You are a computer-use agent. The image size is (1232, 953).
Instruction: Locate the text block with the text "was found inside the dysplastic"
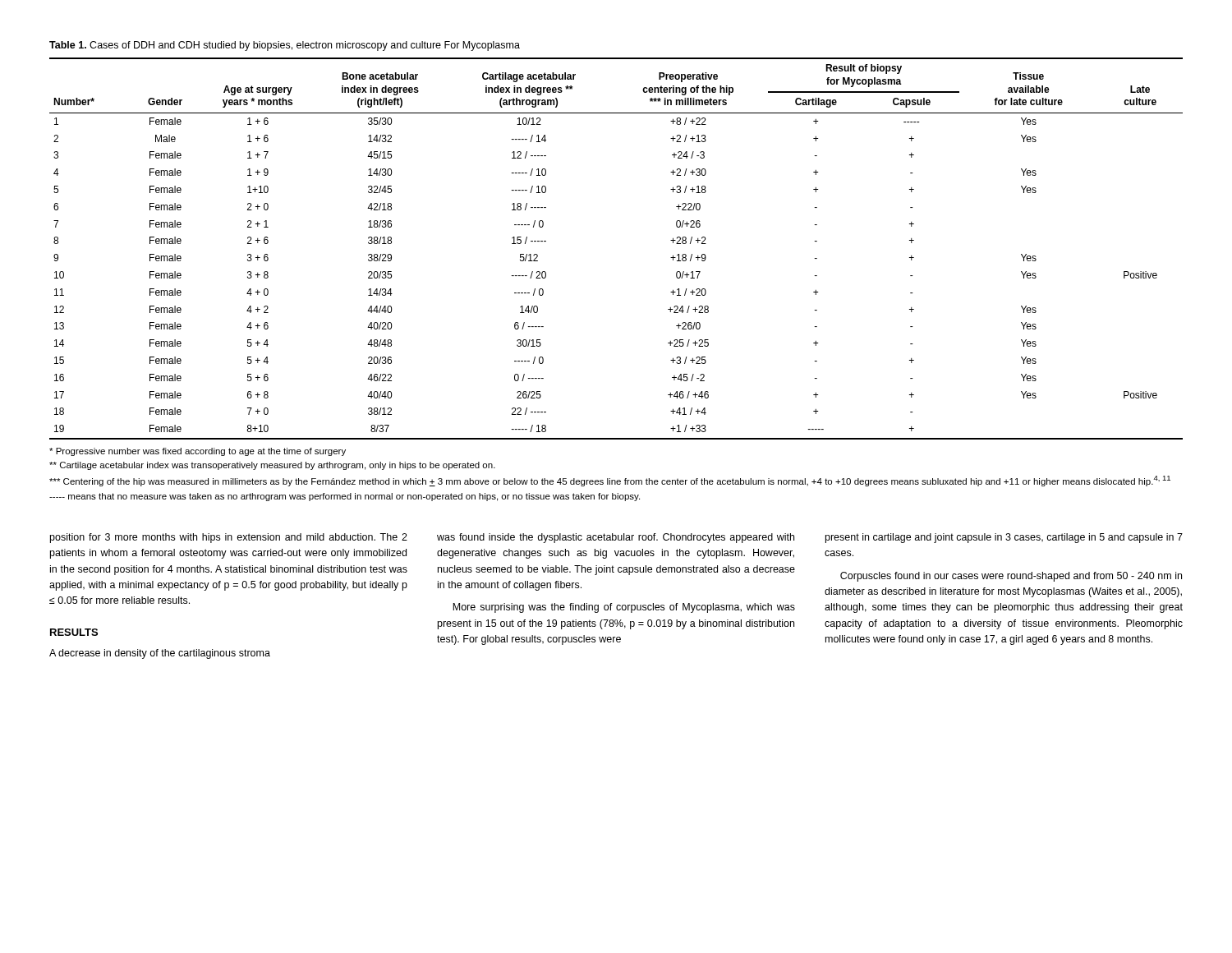pos(616,538)
